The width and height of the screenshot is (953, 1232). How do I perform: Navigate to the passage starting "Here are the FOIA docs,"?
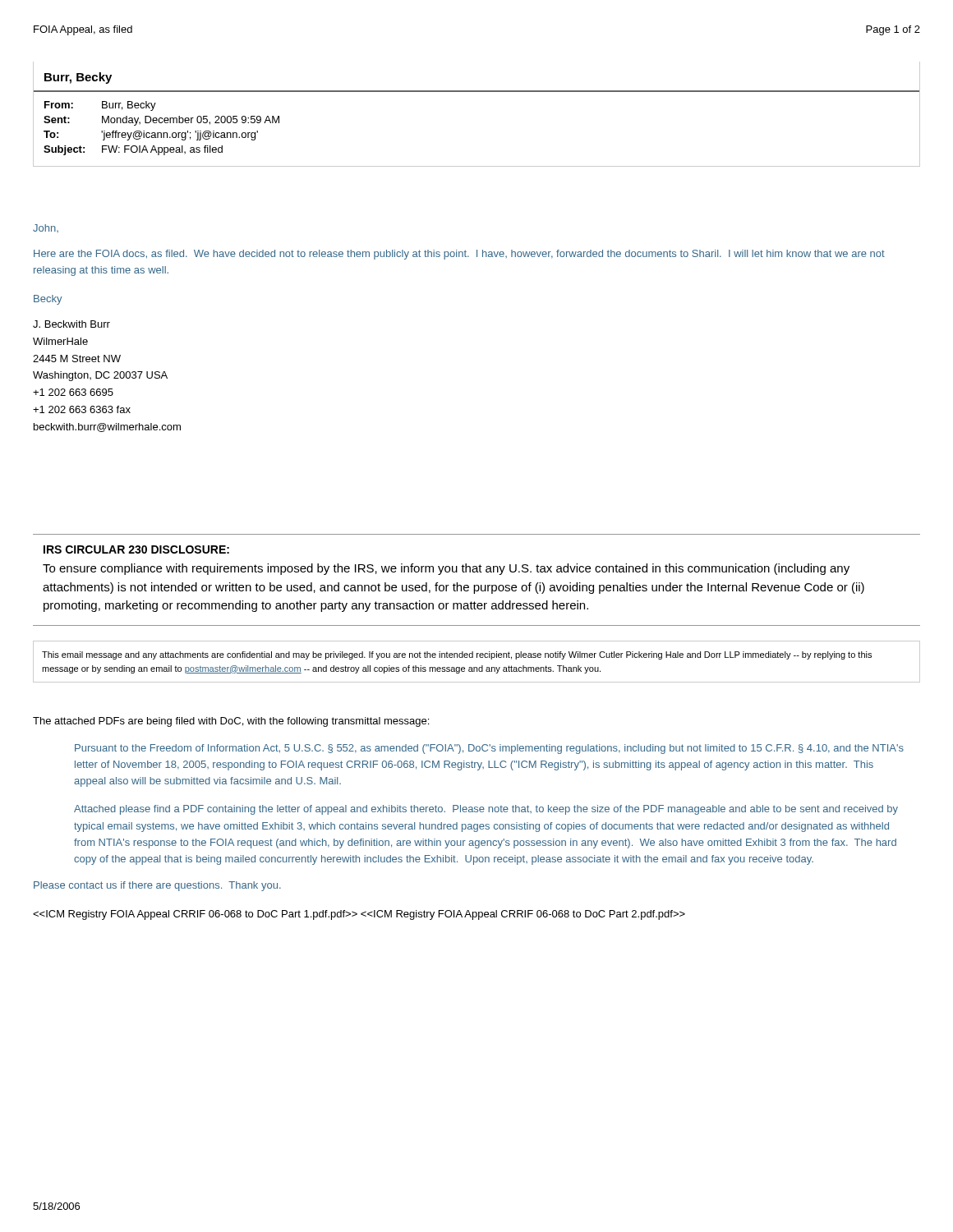pos(459,261)
